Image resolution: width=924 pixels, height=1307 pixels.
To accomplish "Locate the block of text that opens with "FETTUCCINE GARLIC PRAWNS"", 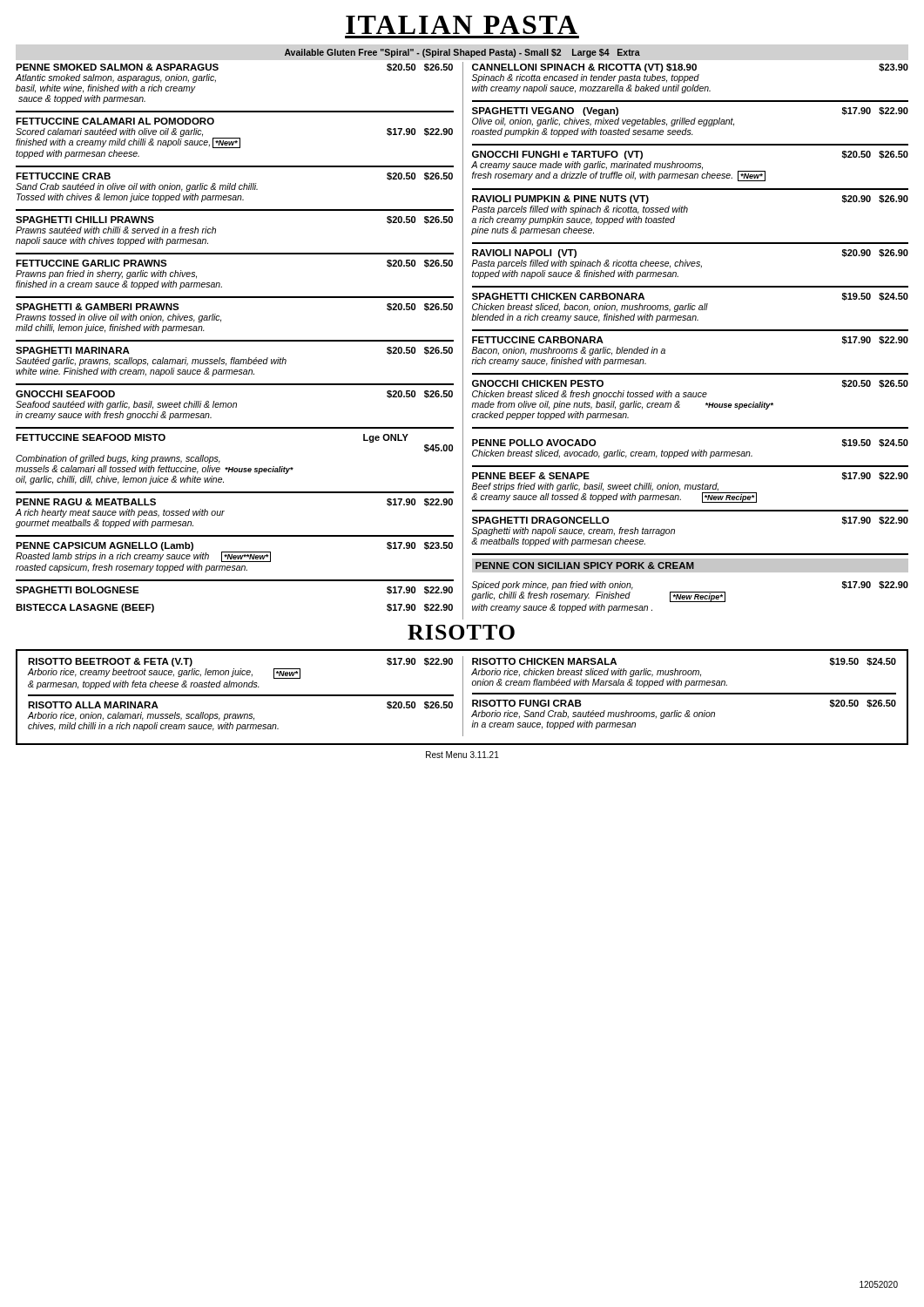I will click(89, 264).
